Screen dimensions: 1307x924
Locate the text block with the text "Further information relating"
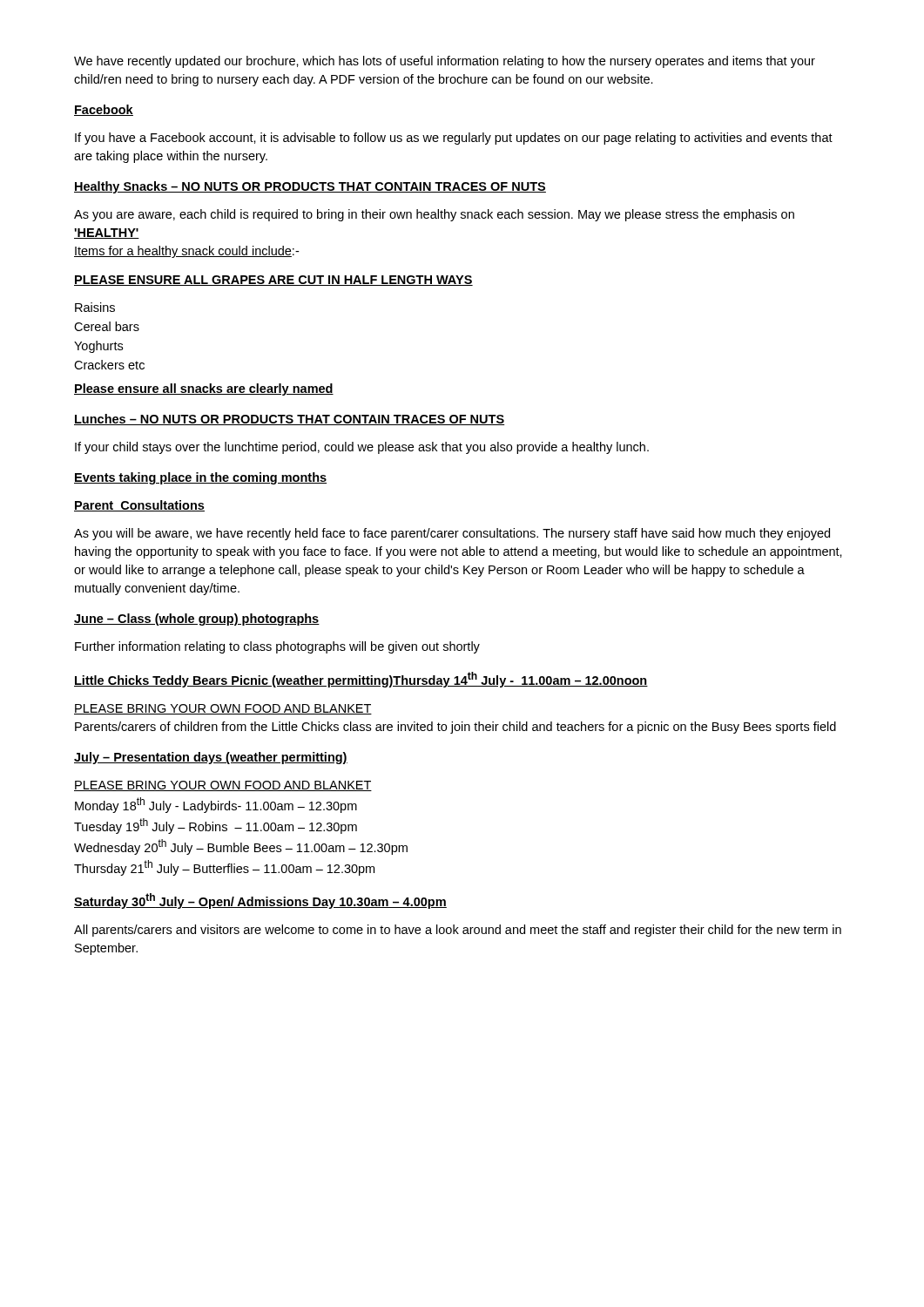460,647
